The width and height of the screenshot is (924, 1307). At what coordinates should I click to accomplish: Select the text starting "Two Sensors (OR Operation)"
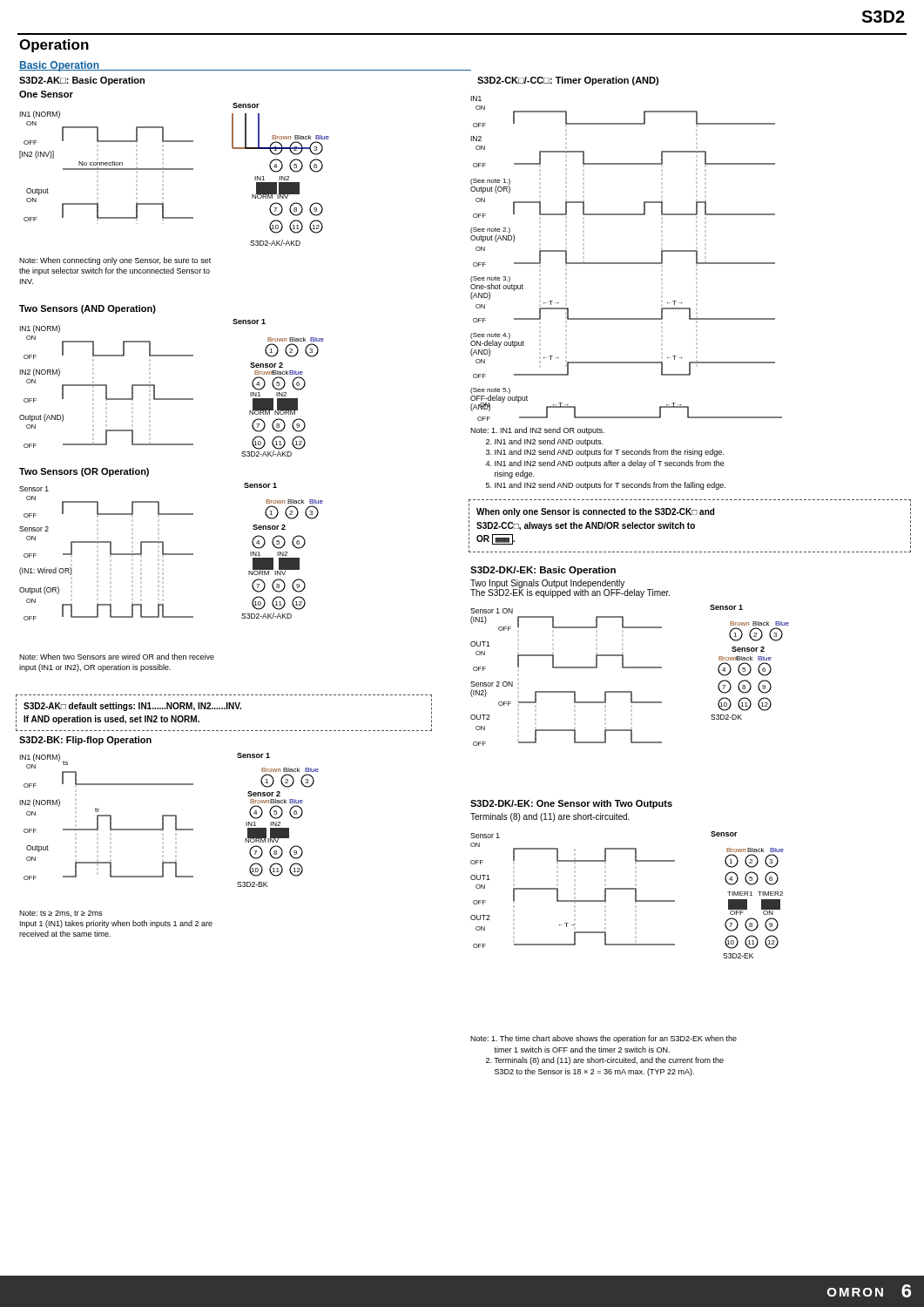tap(84, 471)
